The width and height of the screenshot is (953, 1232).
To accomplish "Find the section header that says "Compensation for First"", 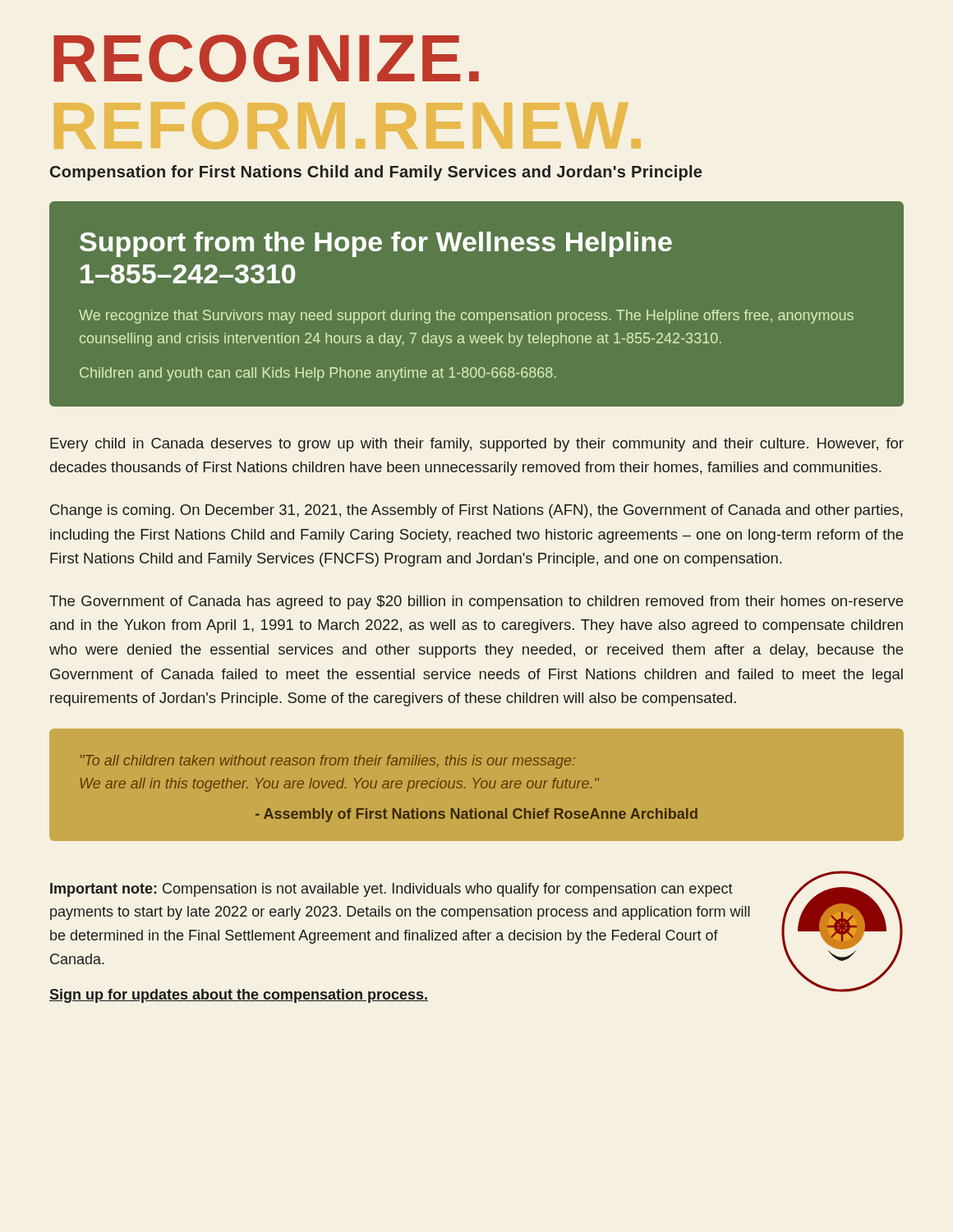I will coord(476,178).
